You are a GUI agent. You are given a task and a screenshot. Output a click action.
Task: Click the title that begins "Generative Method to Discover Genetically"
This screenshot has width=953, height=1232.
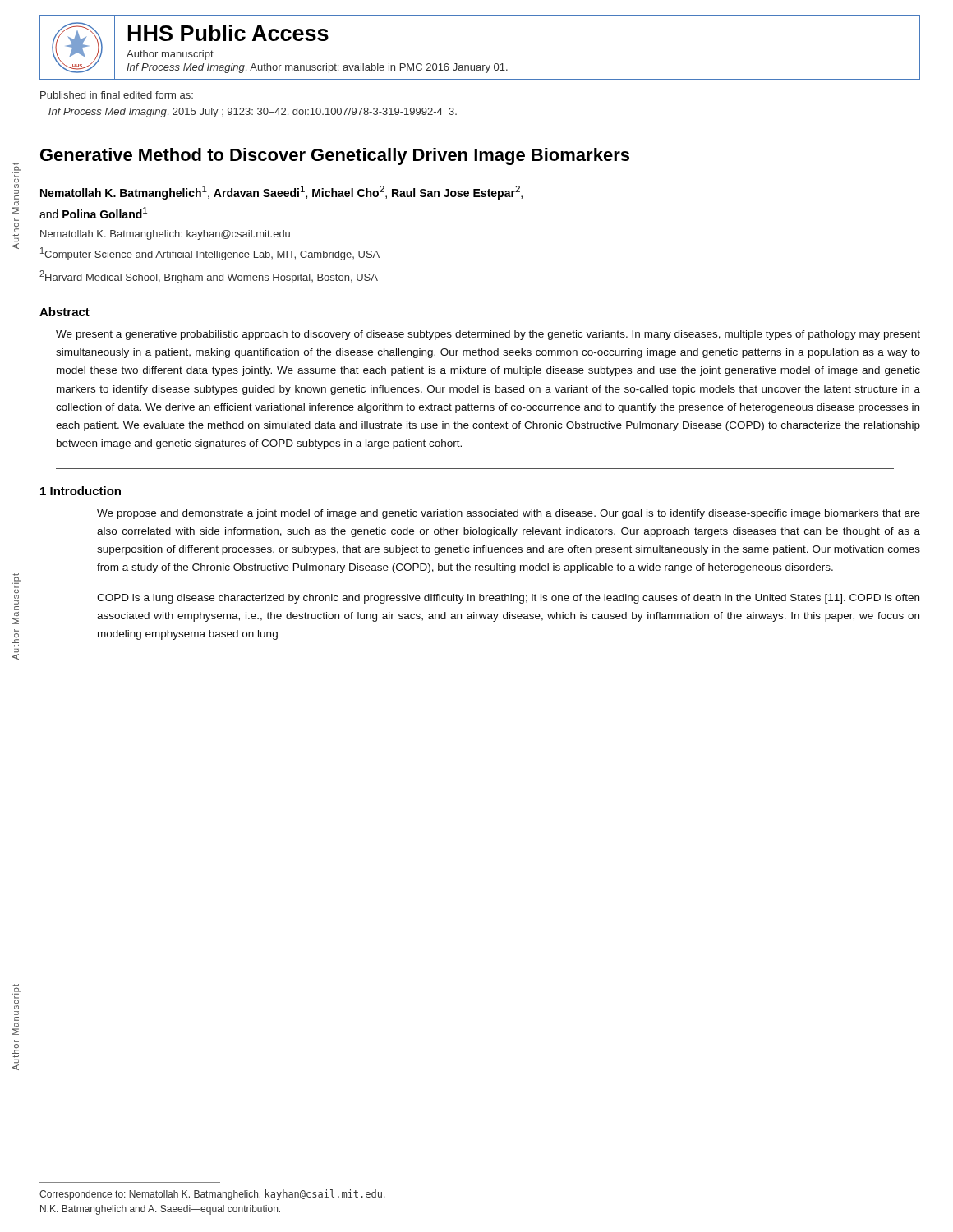click(x=335, y=155)
